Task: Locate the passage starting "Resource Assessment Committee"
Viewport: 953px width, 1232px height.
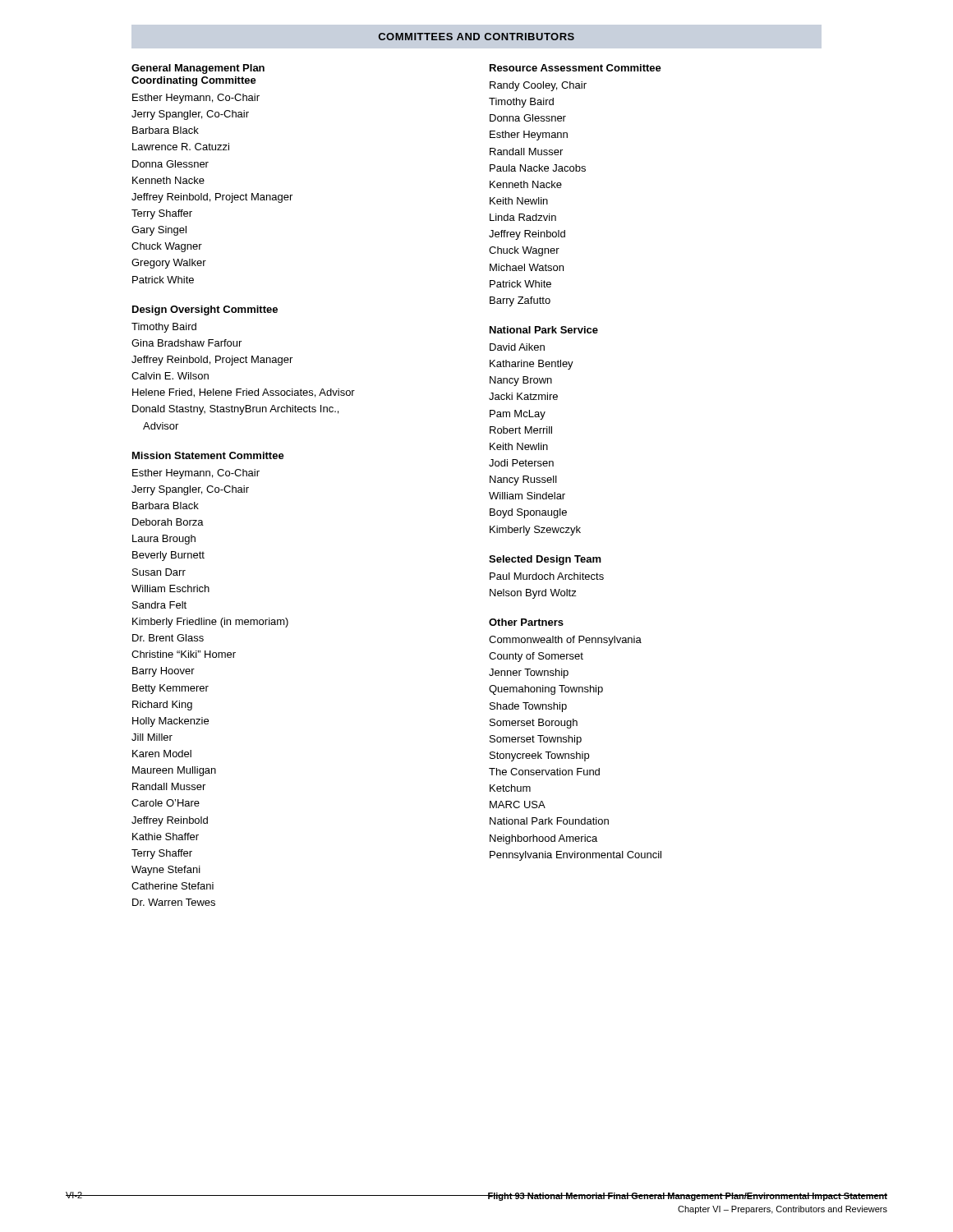Action: tap(575, 68)
